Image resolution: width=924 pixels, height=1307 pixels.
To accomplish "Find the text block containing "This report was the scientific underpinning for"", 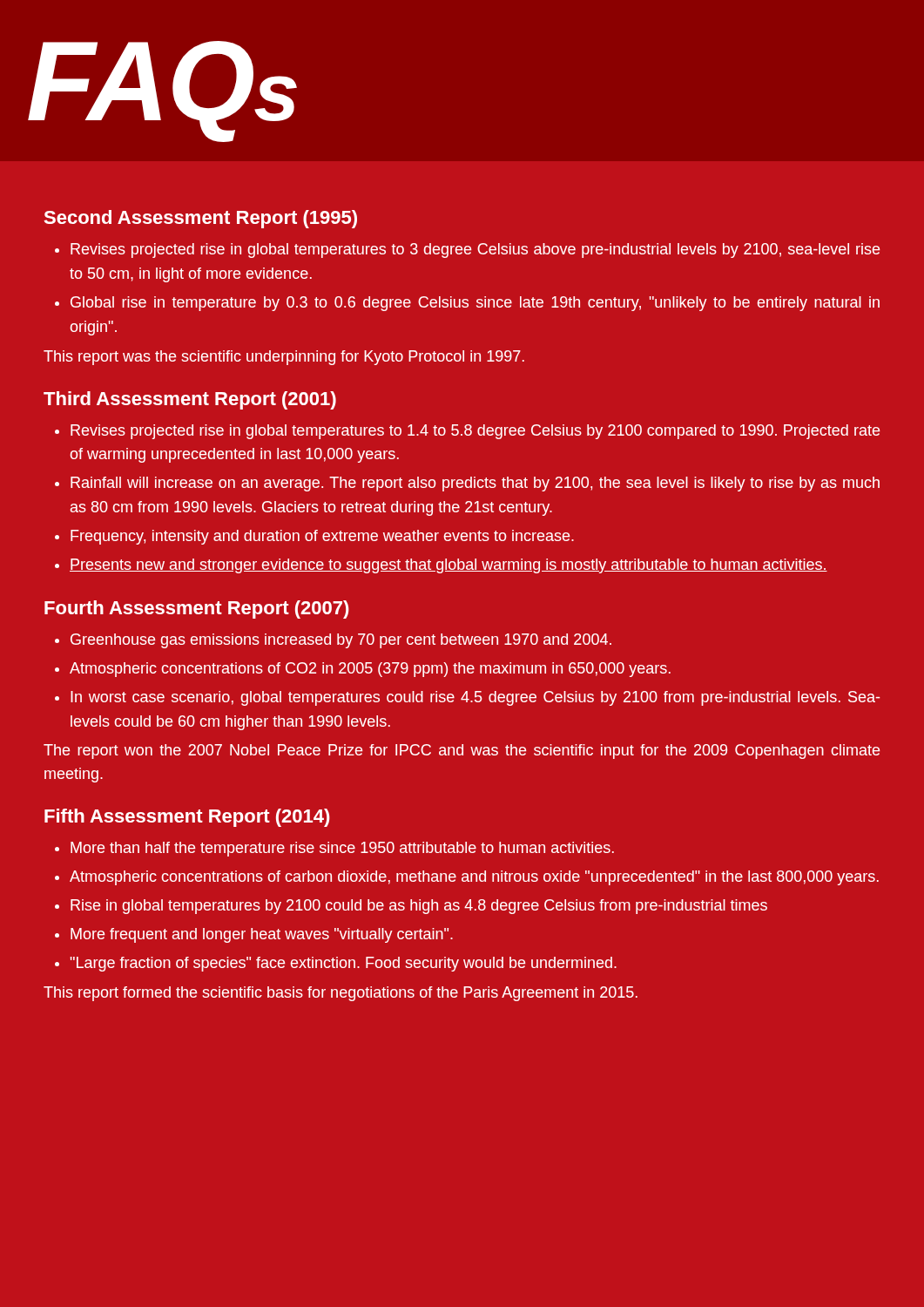I will point(284,356).
